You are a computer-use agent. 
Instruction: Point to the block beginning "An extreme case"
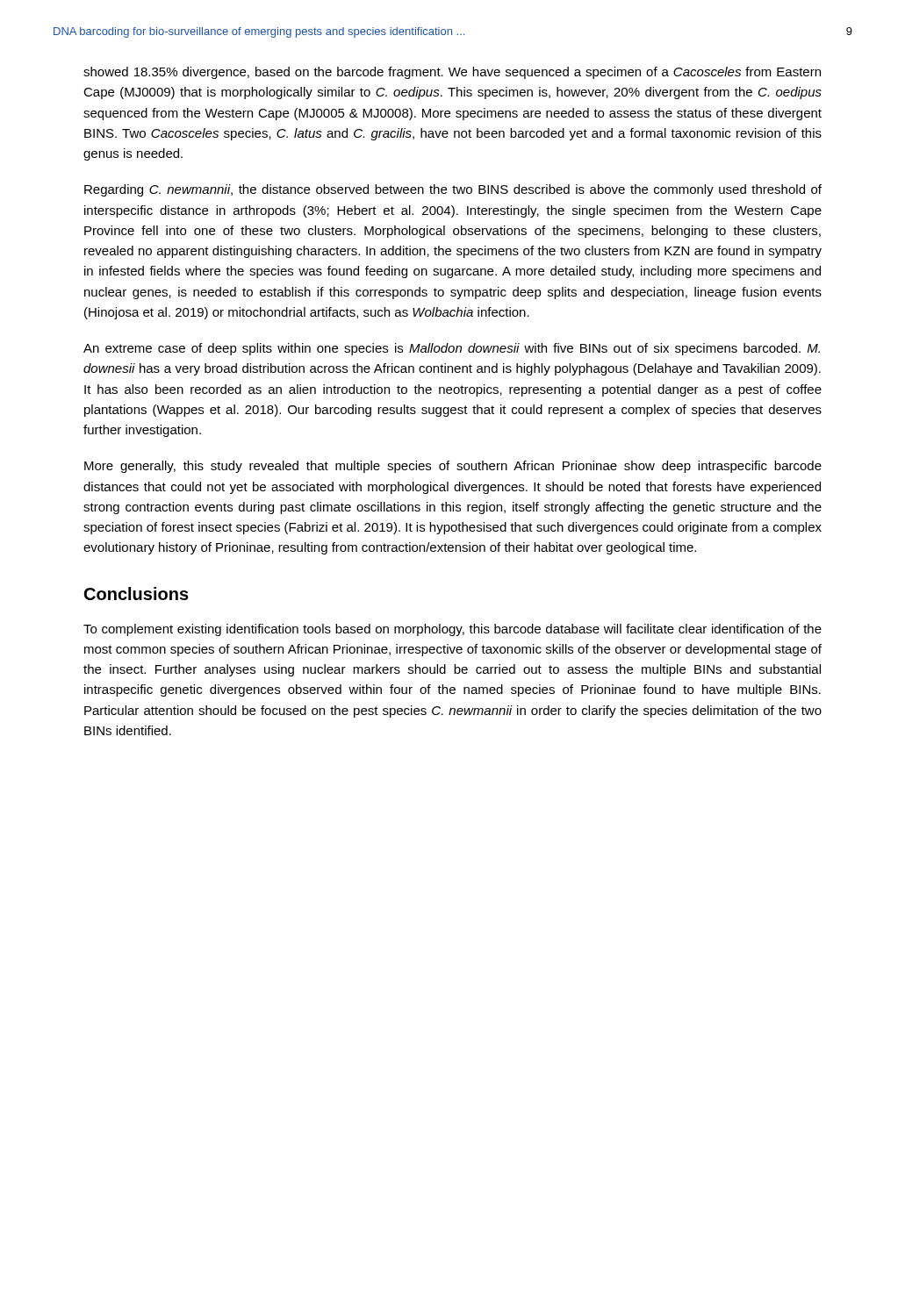pos(452,389)
